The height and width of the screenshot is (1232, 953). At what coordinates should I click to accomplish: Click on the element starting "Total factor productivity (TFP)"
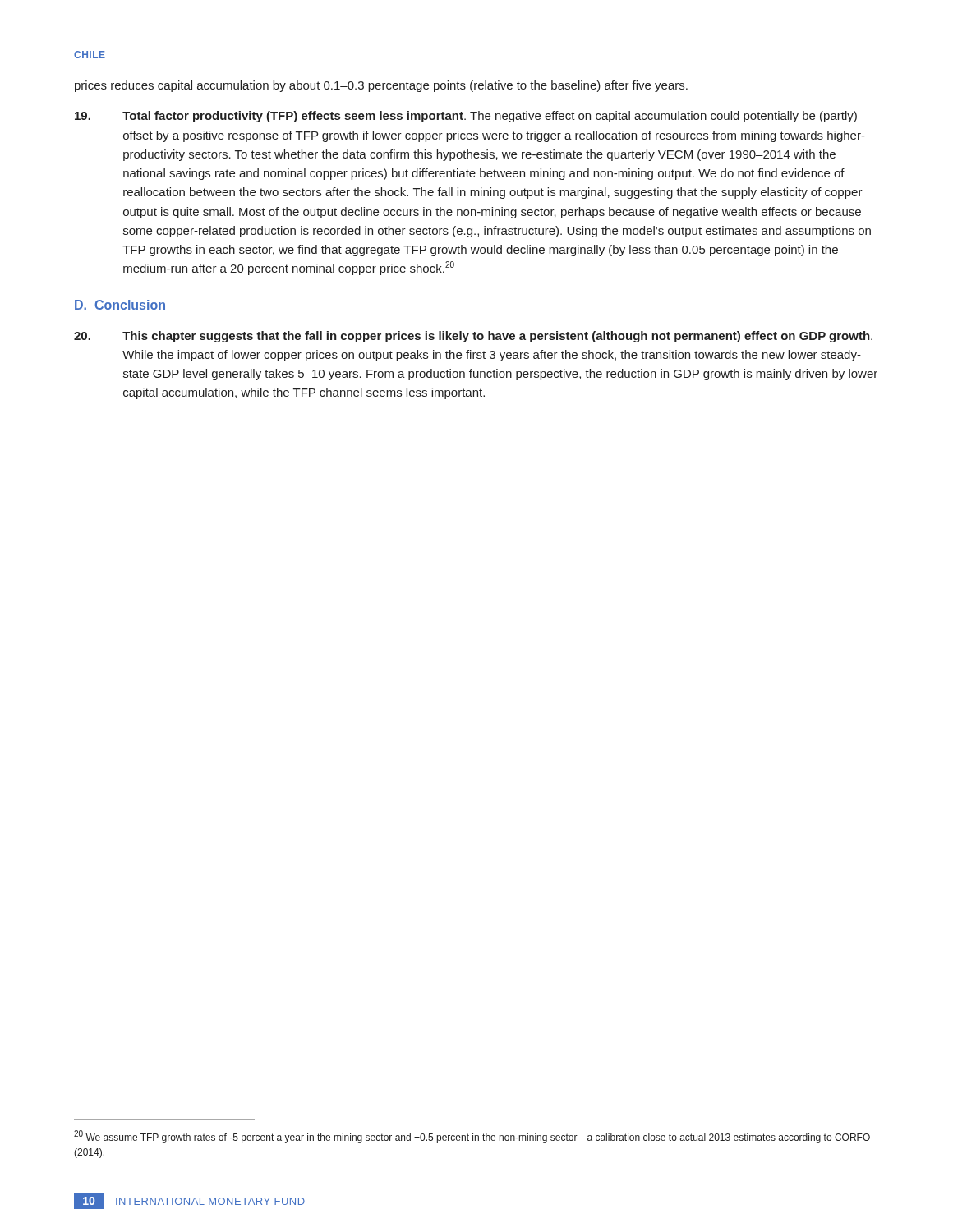click(x=476, y=192)
